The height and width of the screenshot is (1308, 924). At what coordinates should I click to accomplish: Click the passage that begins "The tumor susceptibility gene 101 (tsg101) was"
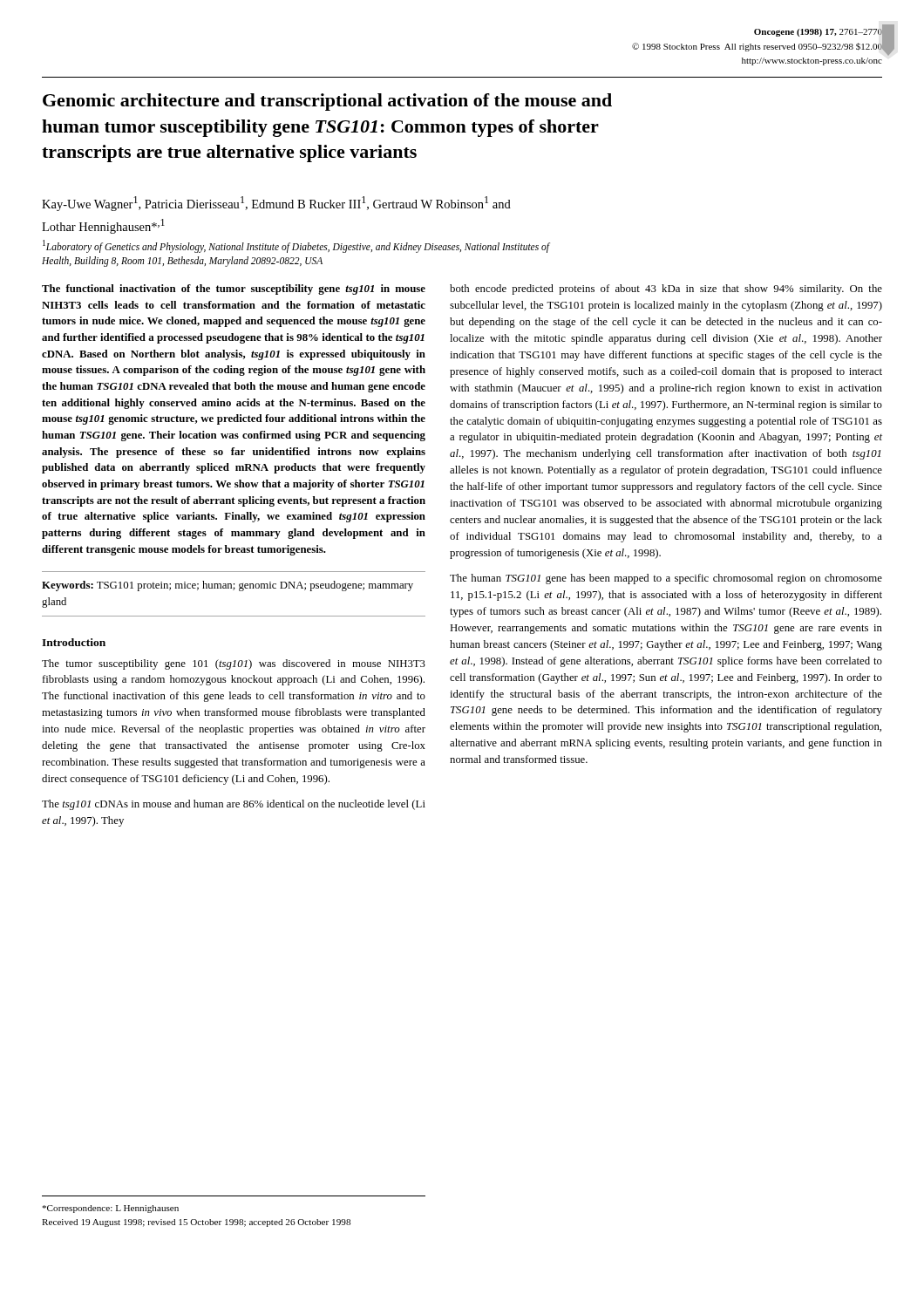[234, 721]
